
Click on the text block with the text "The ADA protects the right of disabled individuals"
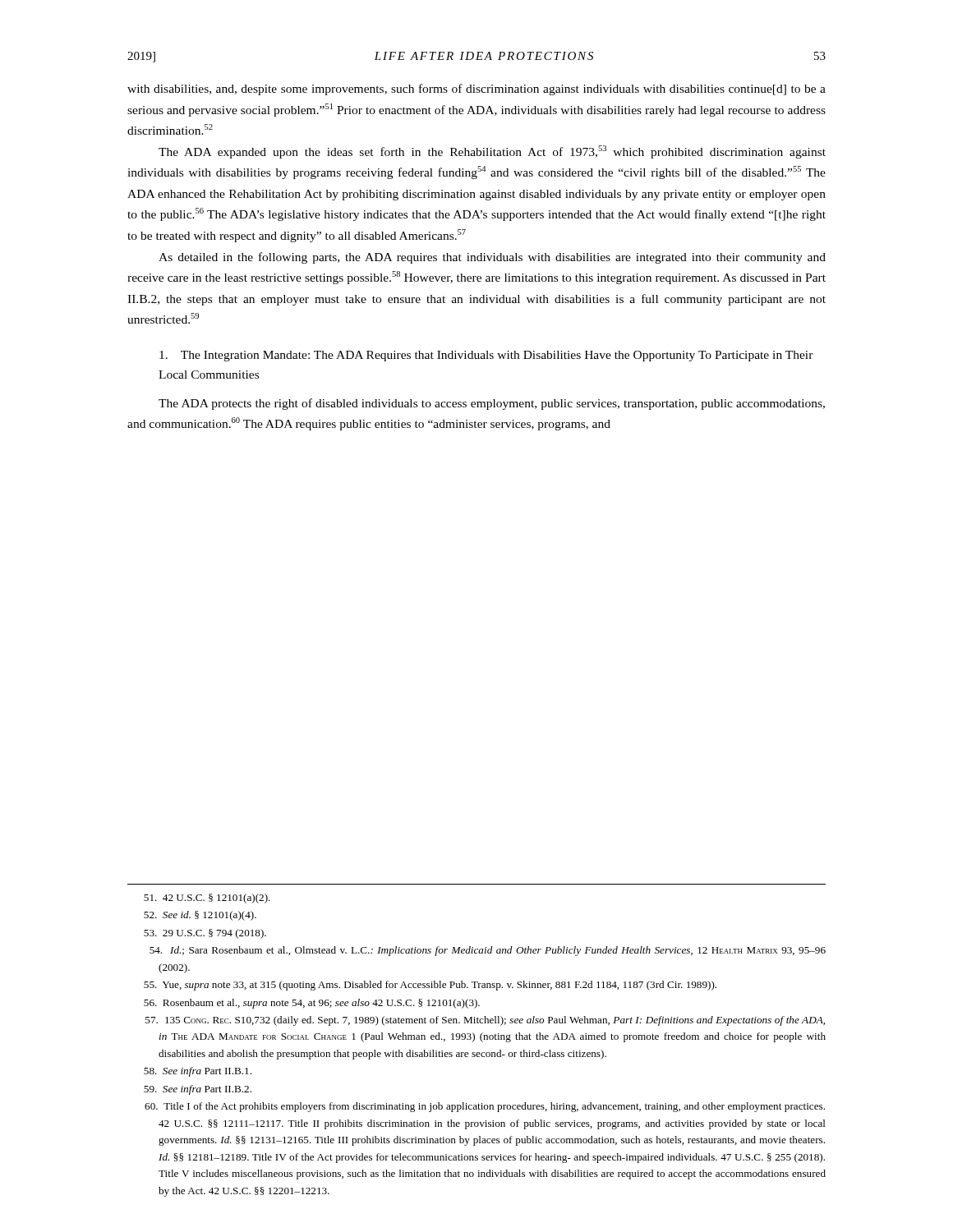pos(476,413)
